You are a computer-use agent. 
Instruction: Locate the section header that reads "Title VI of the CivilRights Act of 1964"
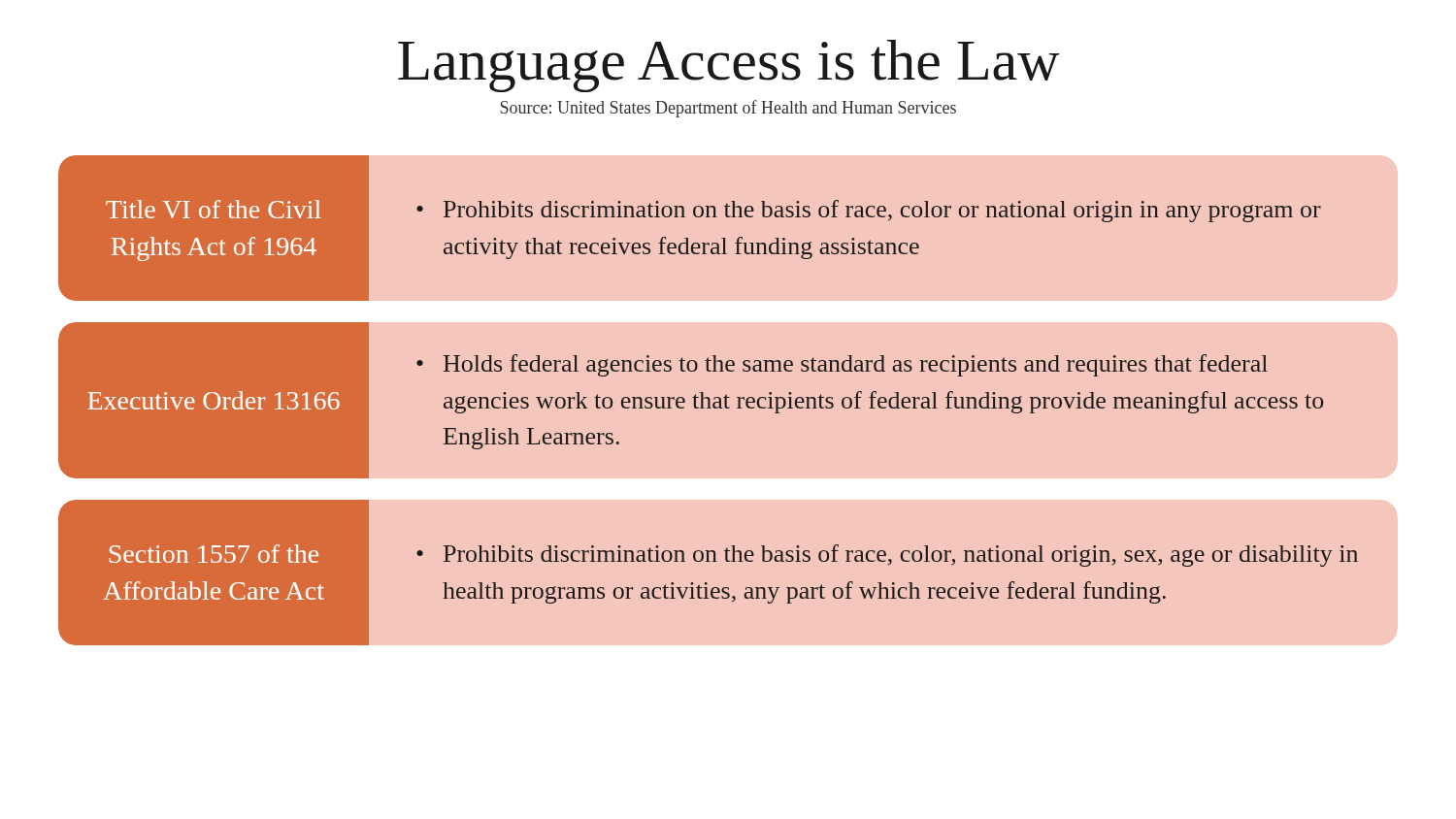214,228
